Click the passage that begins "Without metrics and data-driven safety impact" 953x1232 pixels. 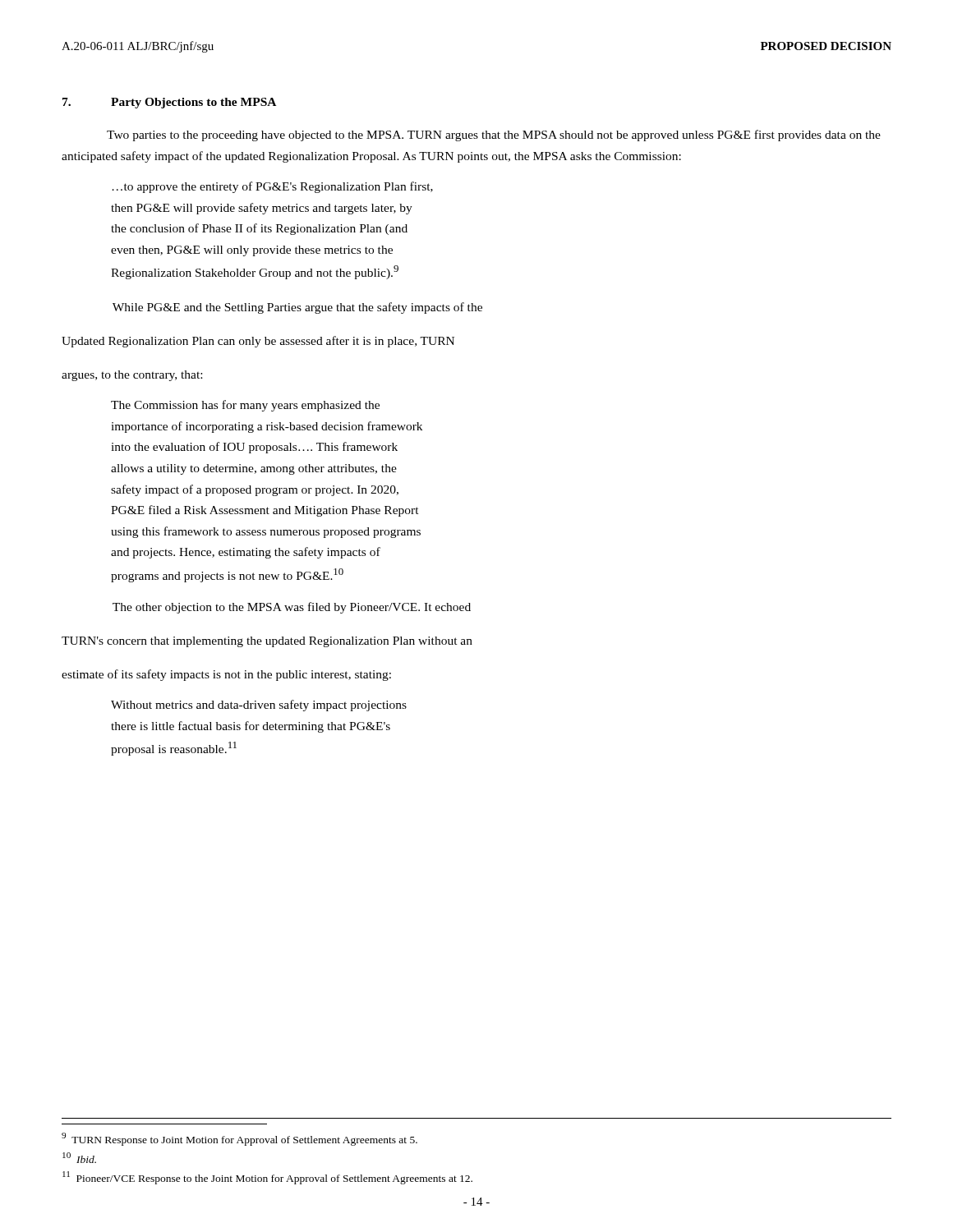(259, 727)
